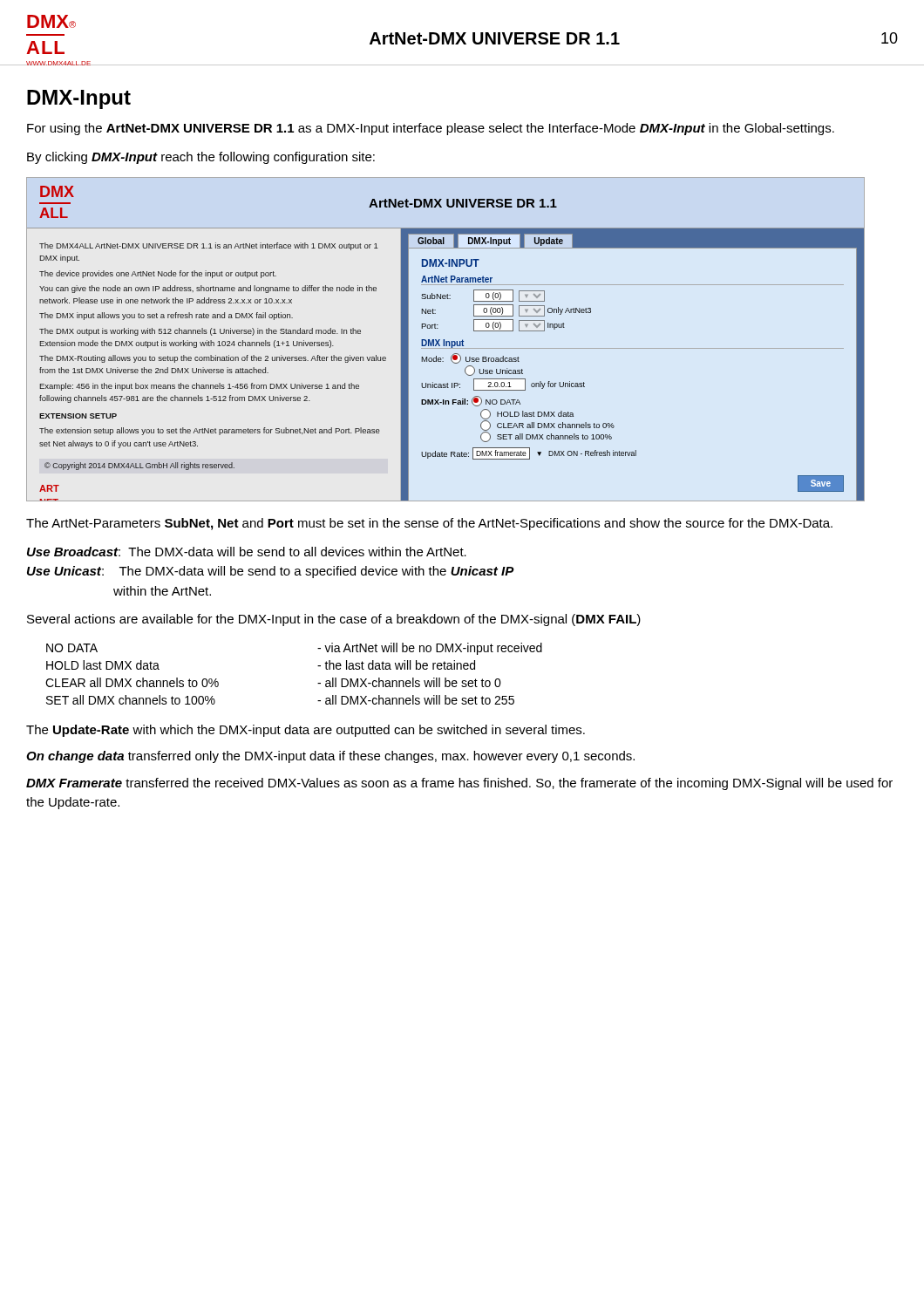Find the block on this page that starts "Several actions are available for"
Viewport: 924px width, 1308px height.
(462, 619)
